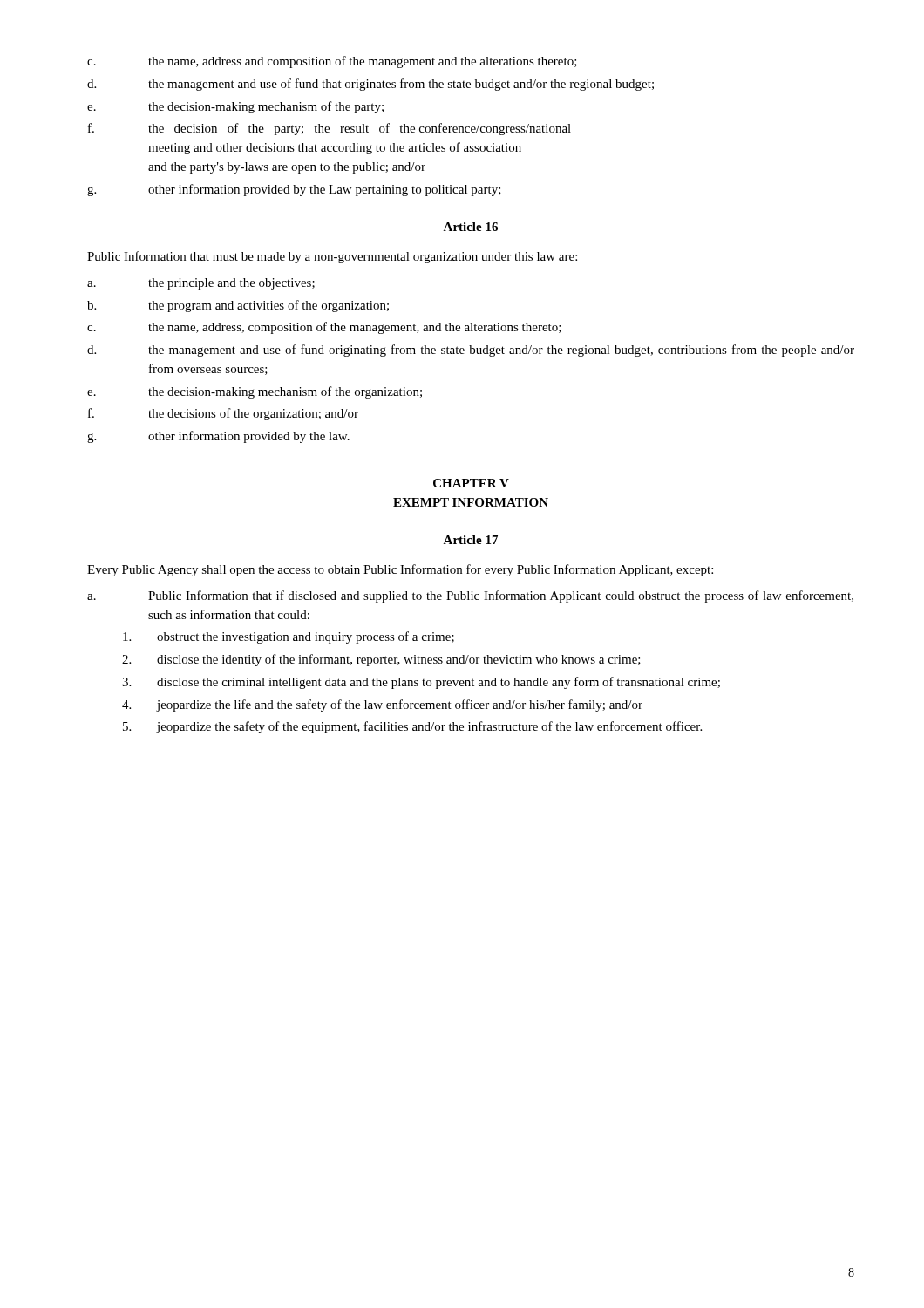Point to the text starting "Article 16"
Viewport: 924px width, 1308px height.
point(471,227)
